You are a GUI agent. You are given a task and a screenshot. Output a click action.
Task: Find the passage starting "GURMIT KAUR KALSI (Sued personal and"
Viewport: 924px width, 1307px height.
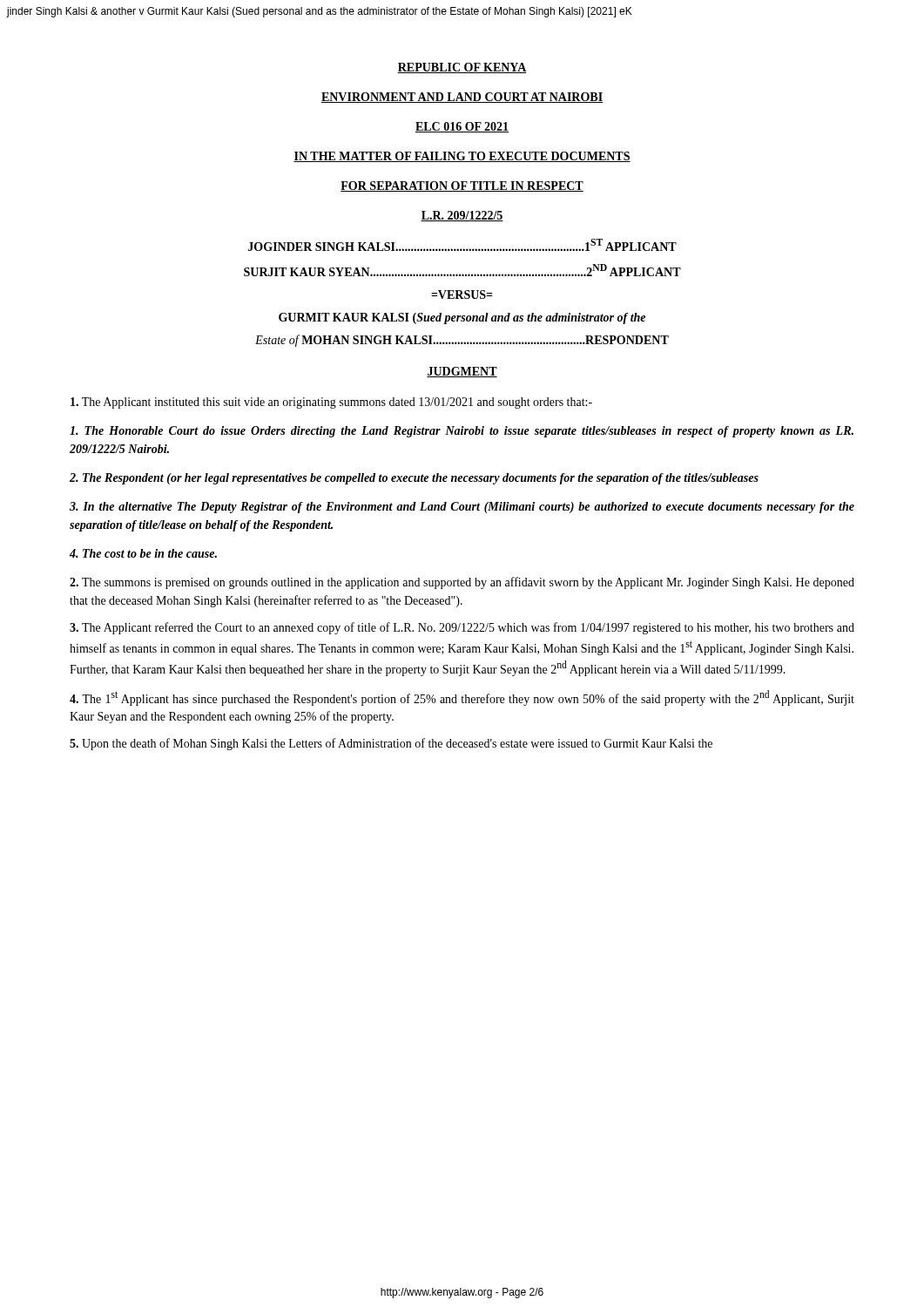462,318
